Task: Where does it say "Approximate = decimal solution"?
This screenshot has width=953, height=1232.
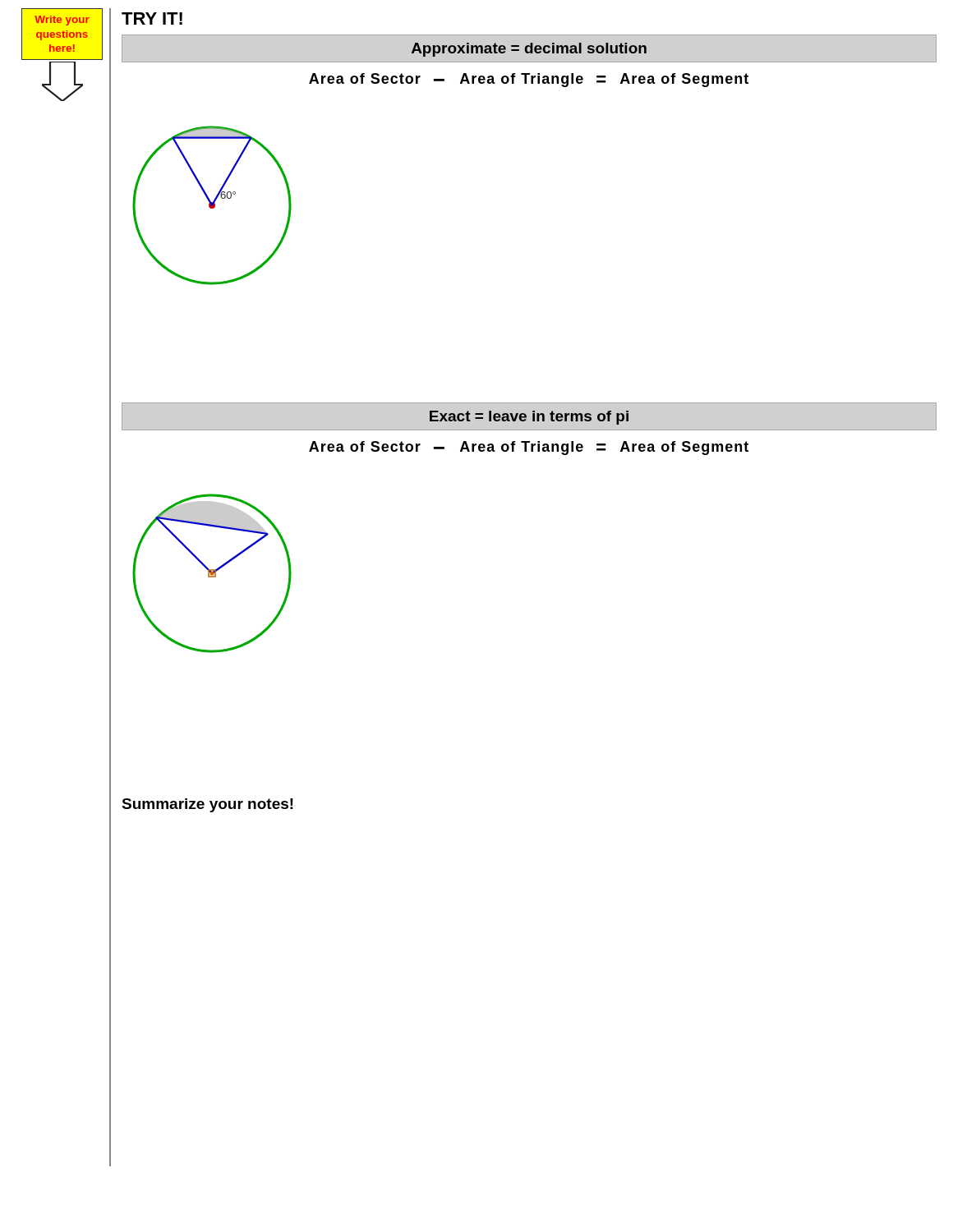Action: point(529,48)
